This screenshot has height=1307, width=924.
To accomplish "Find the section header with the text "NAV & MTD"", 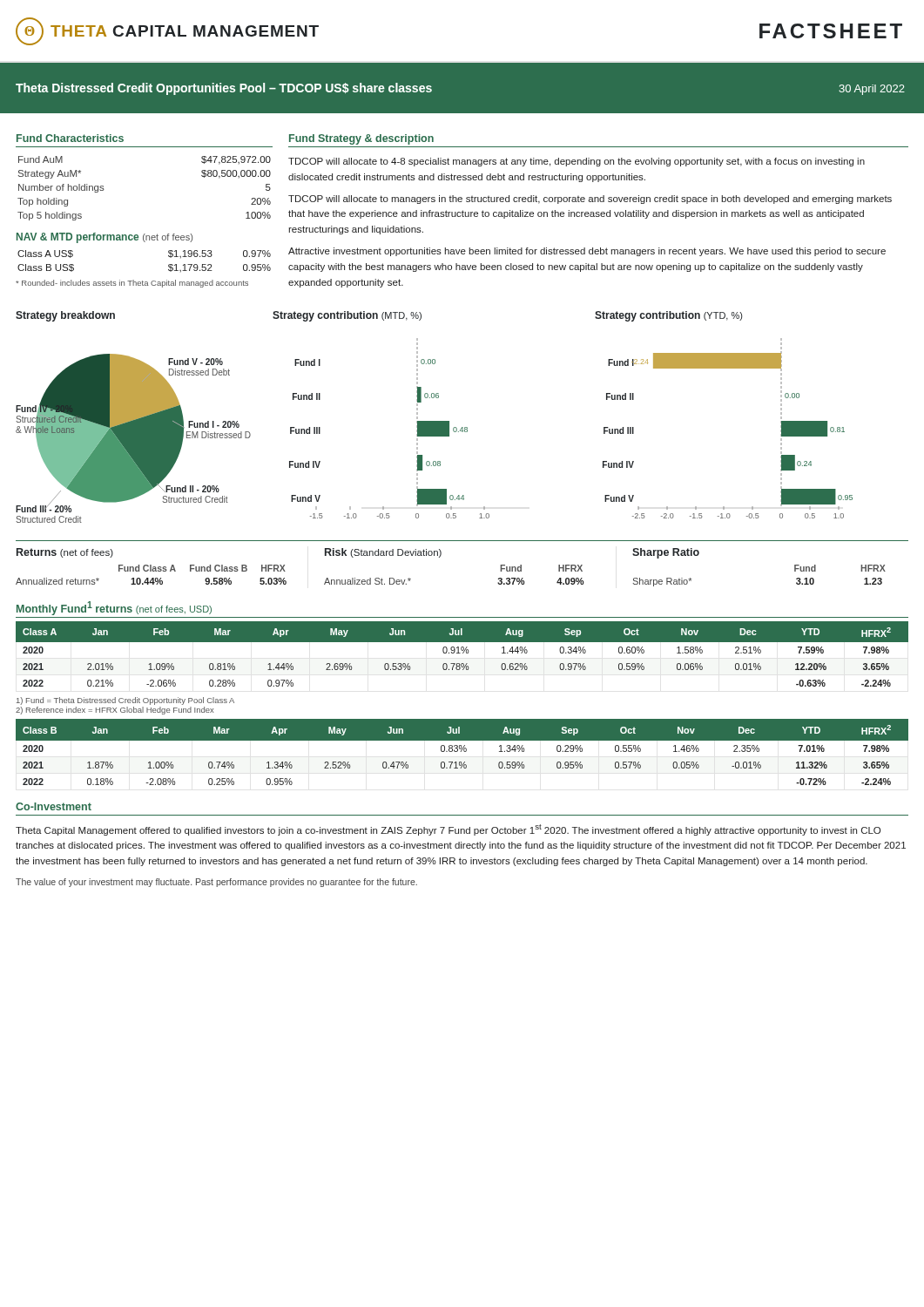I will (104, 237).
